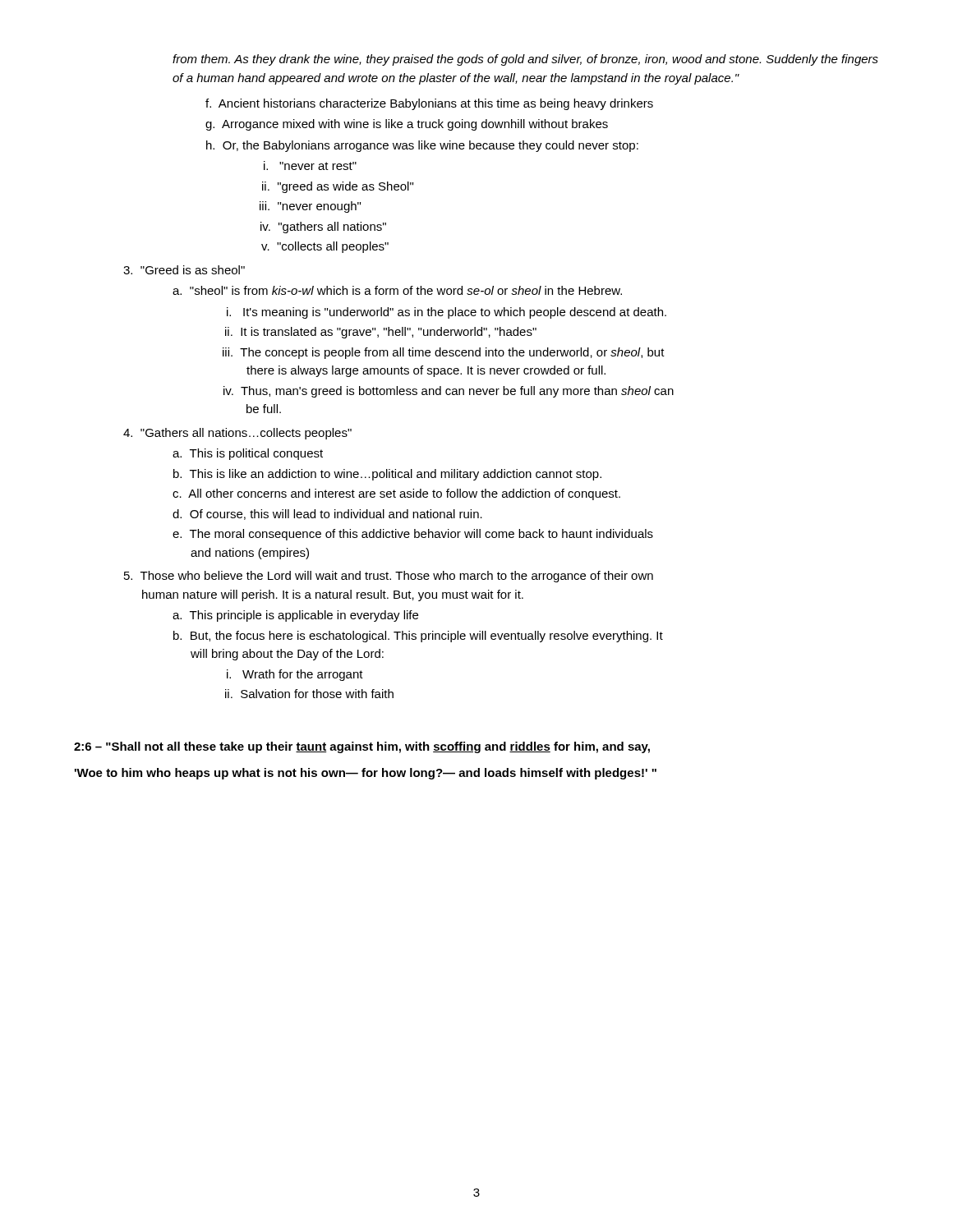Locate the list item that reads "ii. Salvation for those"

click(309, 694)
